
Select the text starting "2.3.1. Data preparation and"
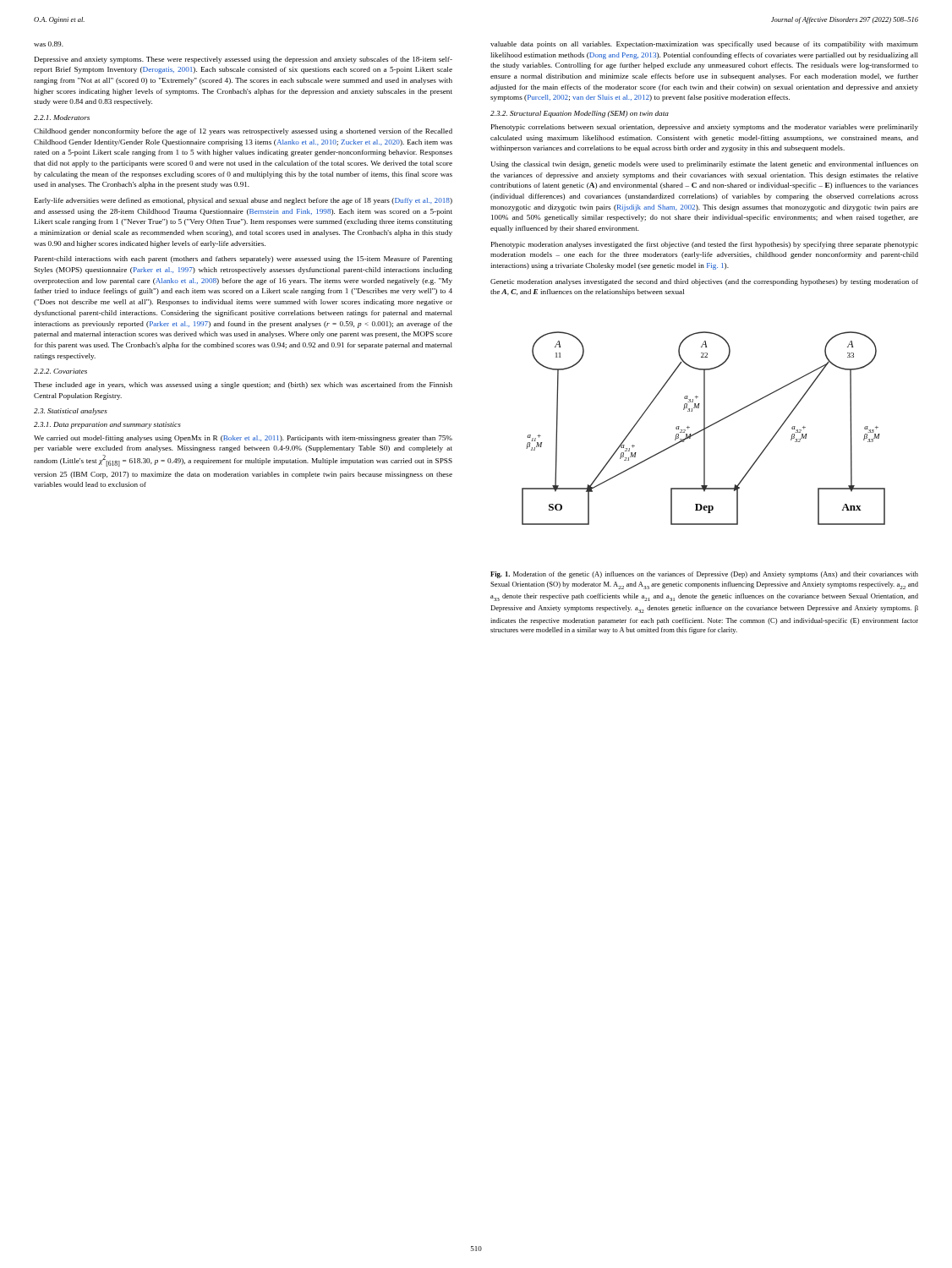[107, 424]
